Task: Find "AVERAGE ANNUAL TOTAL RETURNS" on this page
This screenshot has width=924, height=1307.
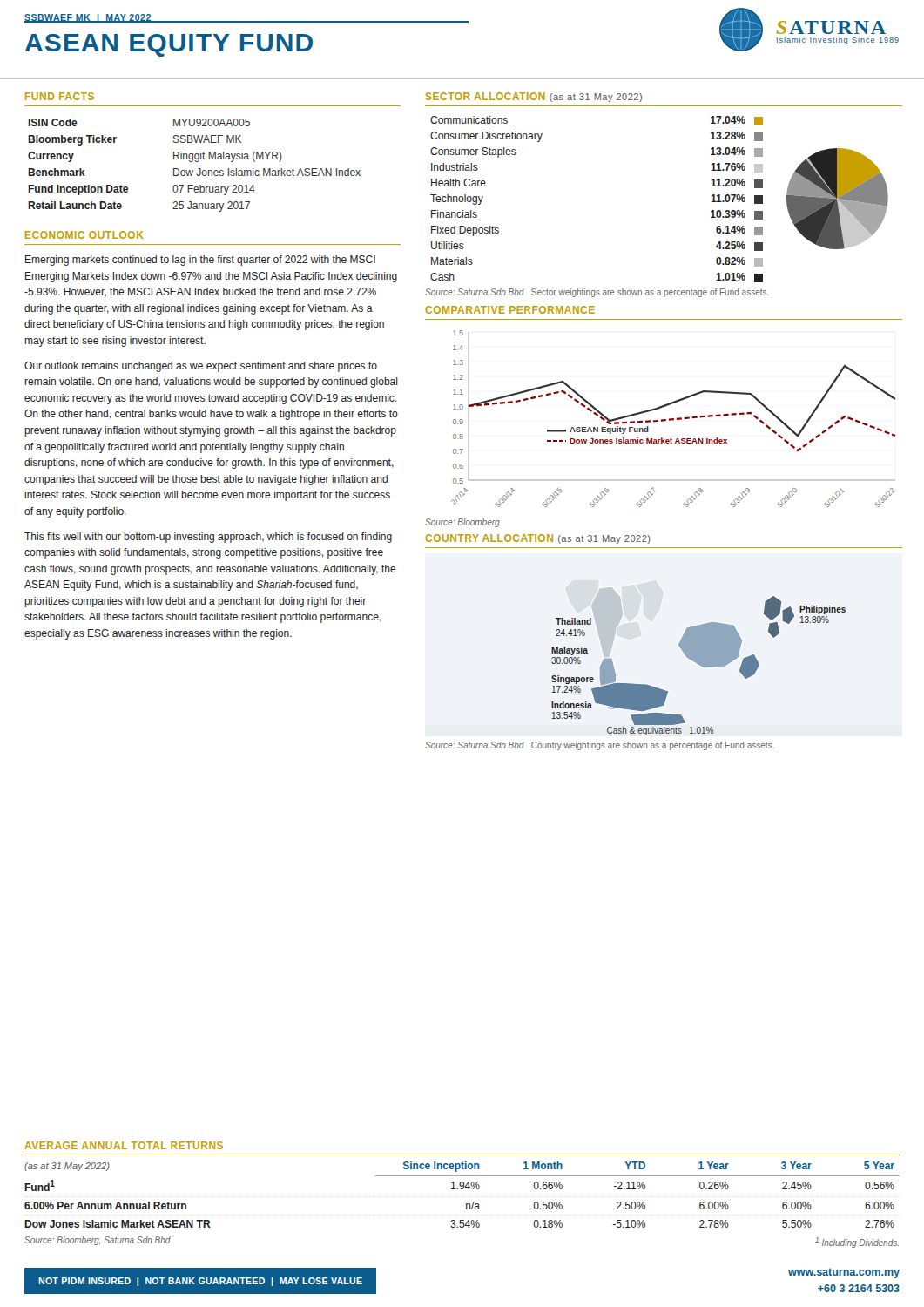Action: [124, 1146]
